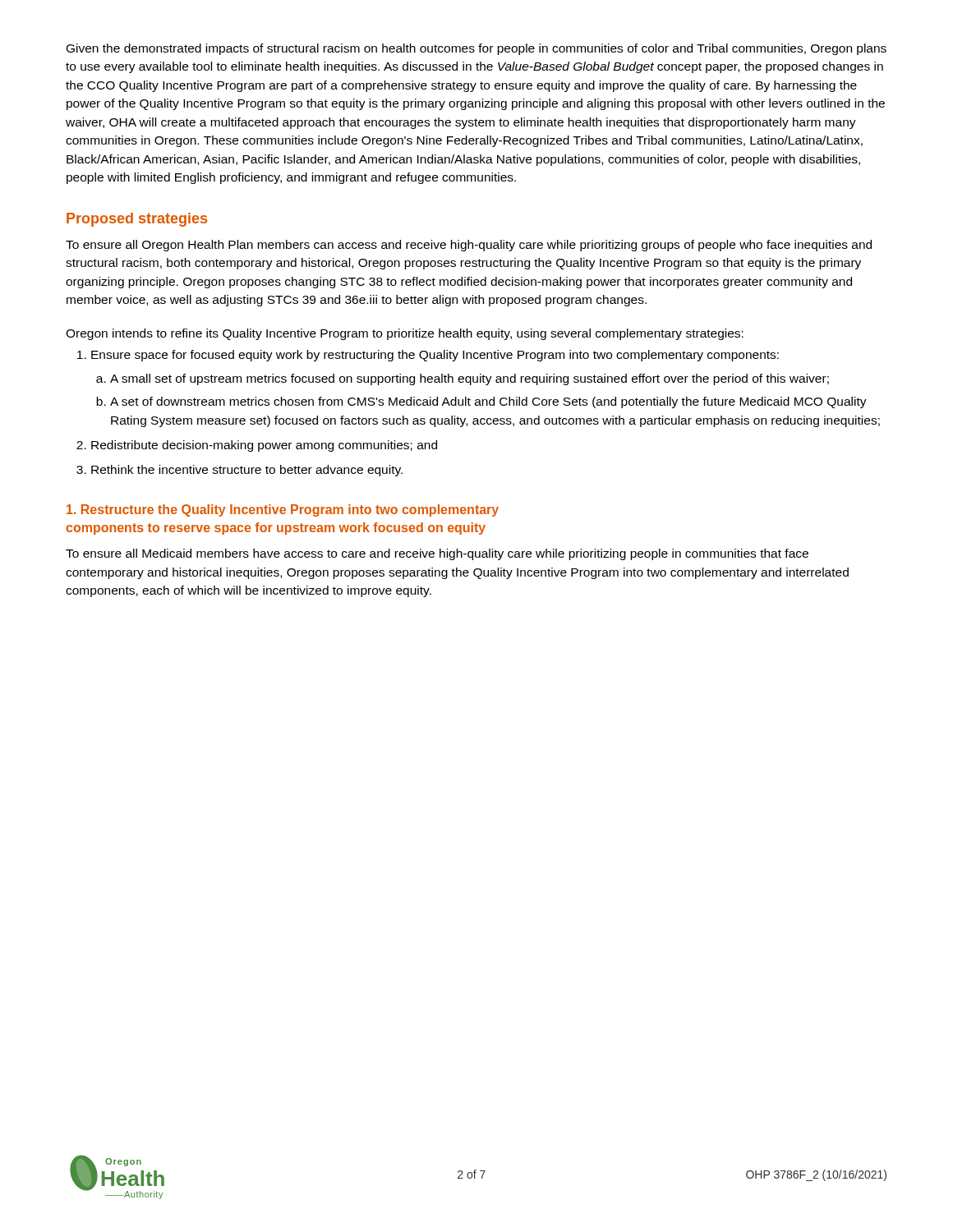The image size is (953, 1232).
Task: Navigate to the passage starting "Oregon intends to refine its Quality"
Action: pos(405,333)
